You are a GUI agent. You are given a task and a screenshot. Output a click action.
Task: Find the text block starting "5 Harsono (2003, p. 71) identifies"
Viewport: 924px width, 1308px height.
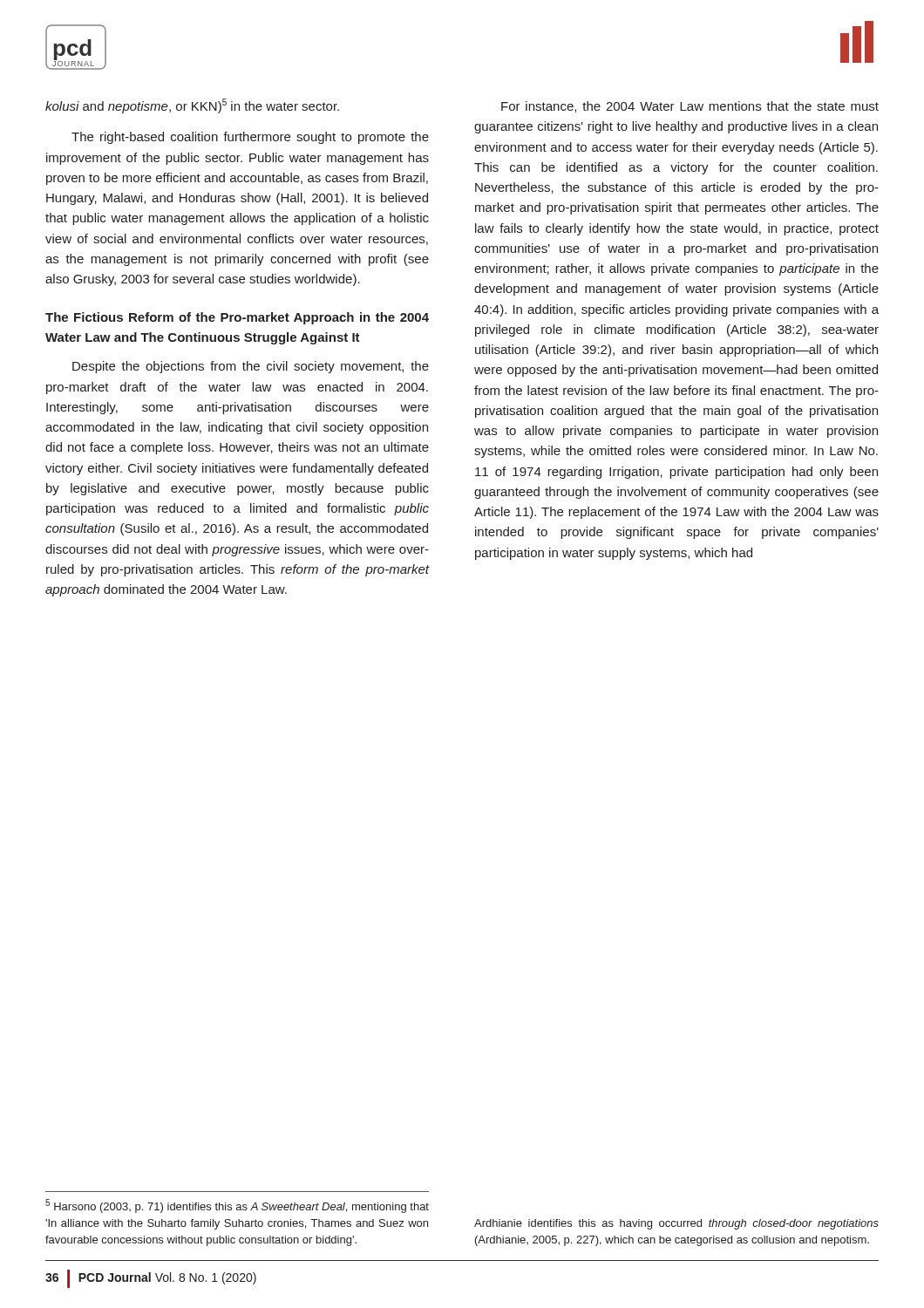coord(237,1223)
